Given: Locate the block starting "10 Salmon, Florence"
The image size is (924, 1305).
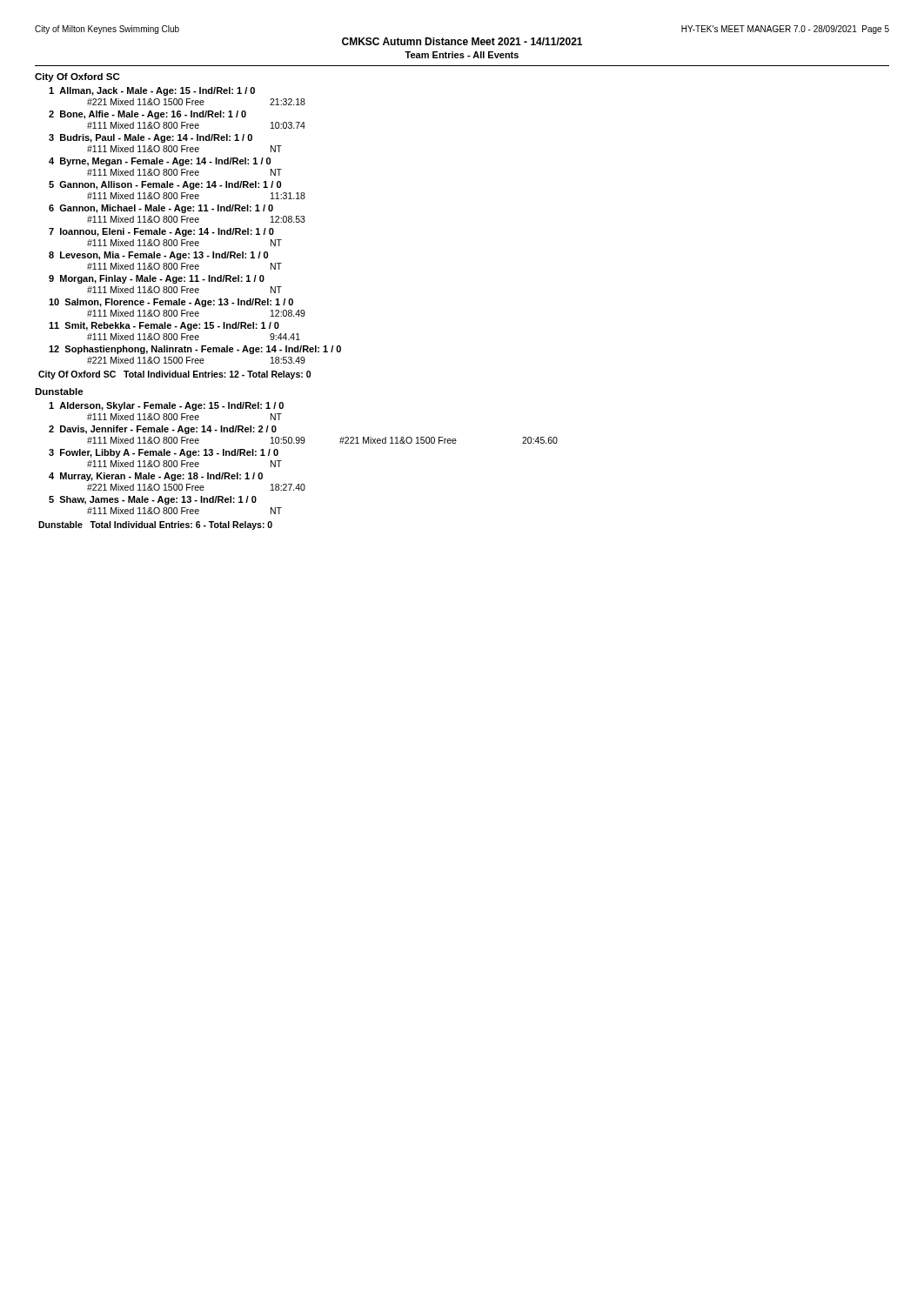Looking at the screenshot, I should (171, 302).
